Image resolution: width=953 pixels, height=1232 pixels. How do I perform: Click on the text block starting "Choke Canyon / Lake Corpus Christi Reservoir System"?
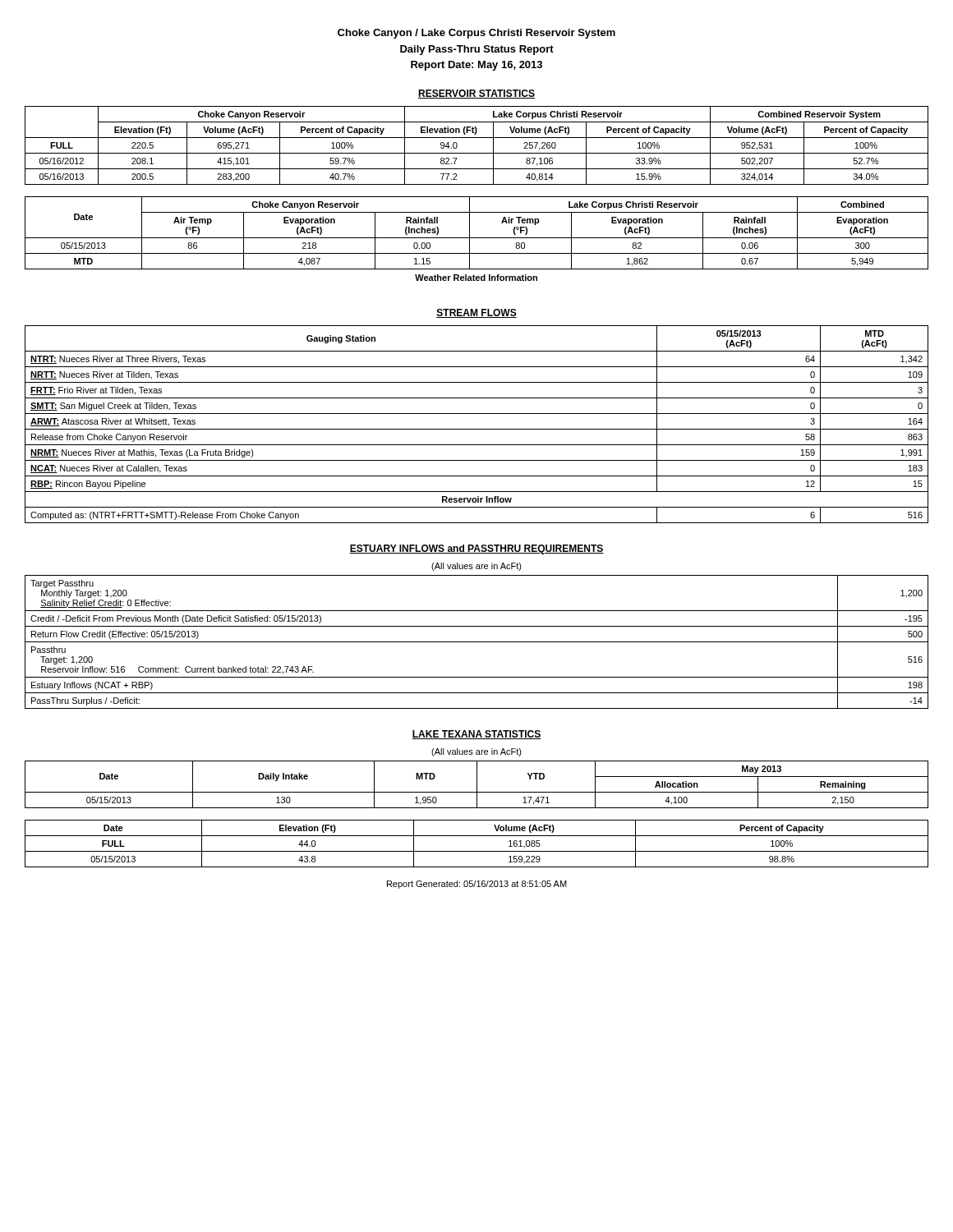point(476,49)
